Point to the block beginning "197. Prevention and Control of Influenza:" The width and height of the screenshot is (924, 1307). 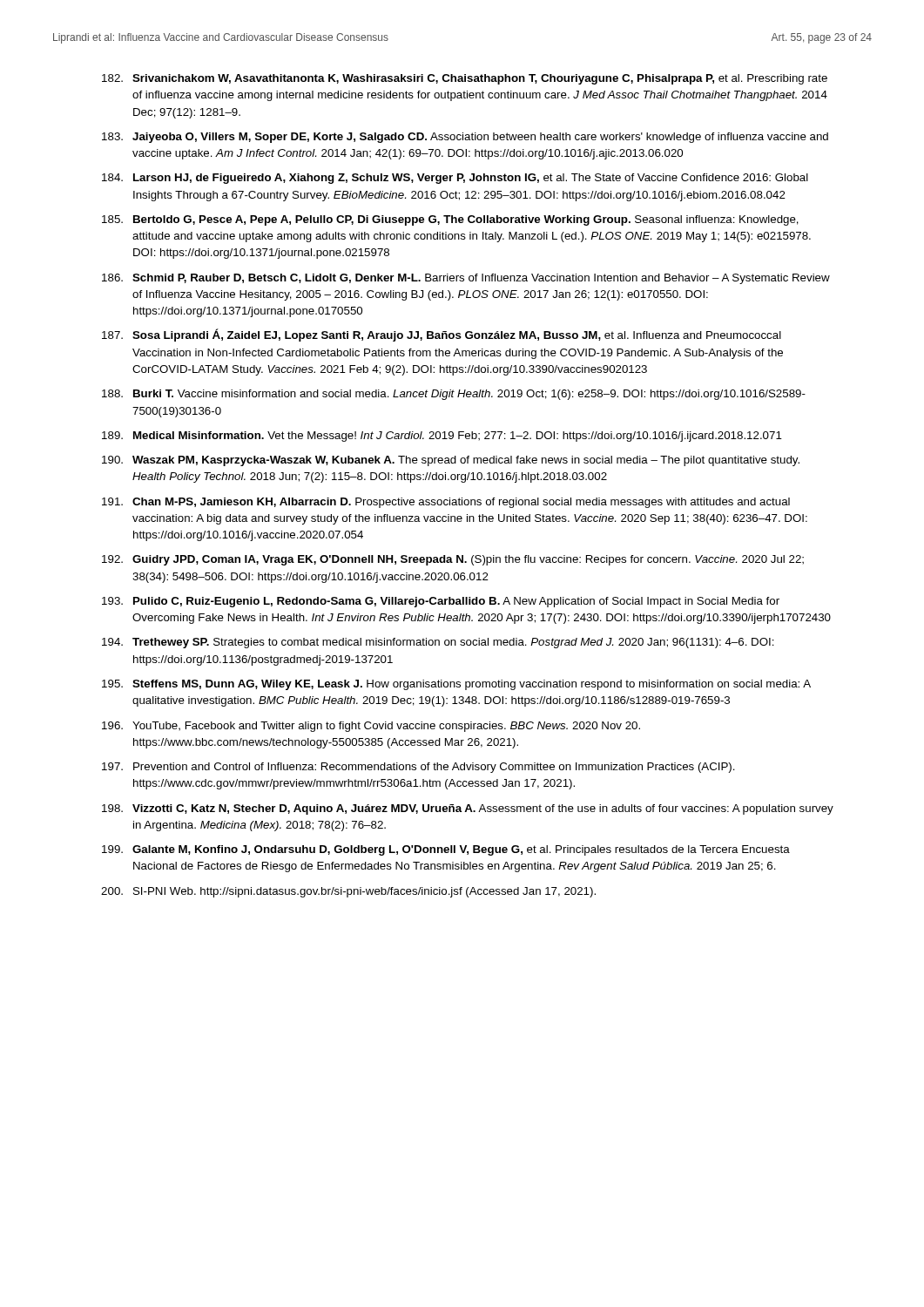coord(462,775)
